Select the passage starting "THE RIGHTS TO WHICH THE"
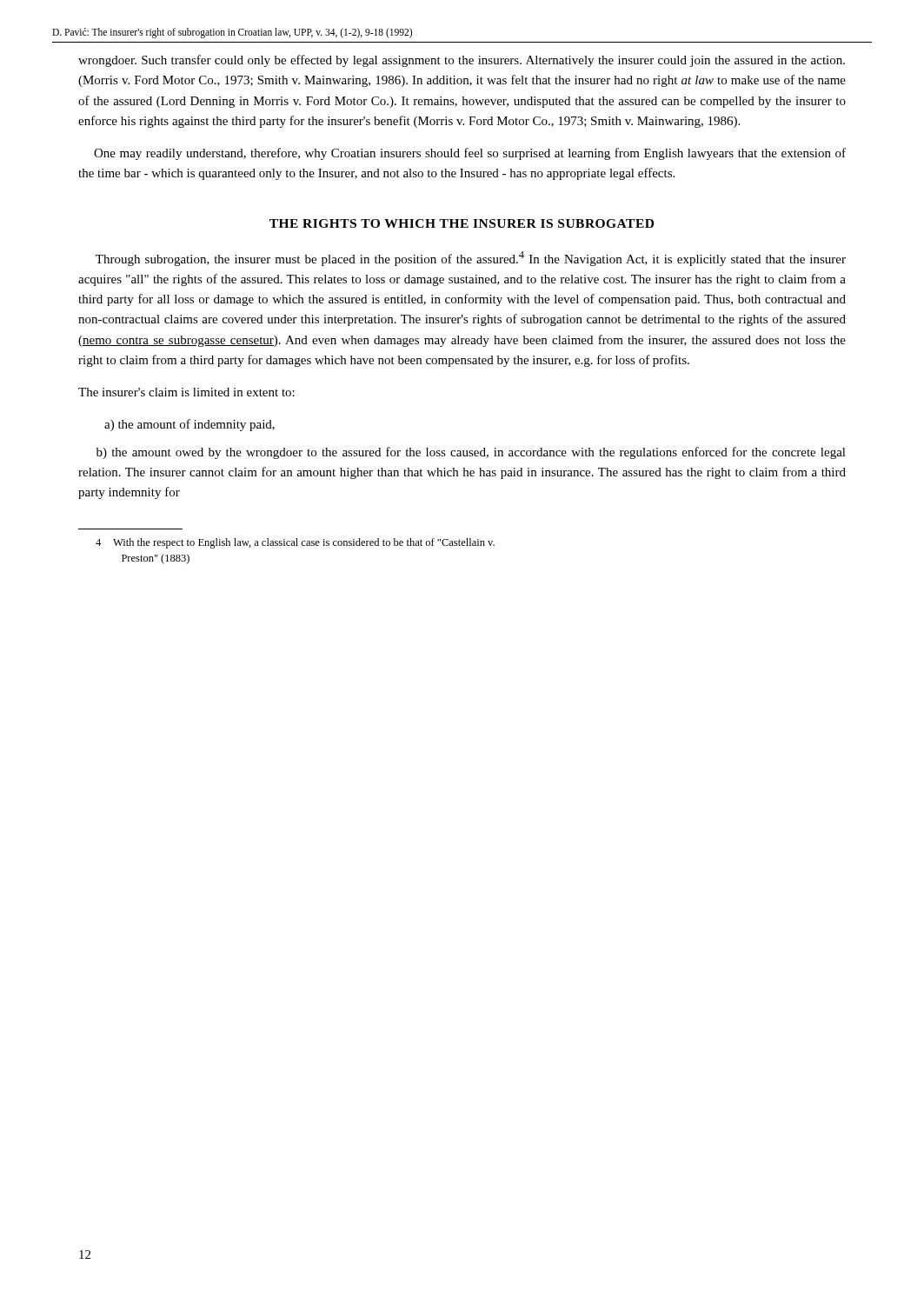This screenshot has width=924, height=1304. (462, 223)
